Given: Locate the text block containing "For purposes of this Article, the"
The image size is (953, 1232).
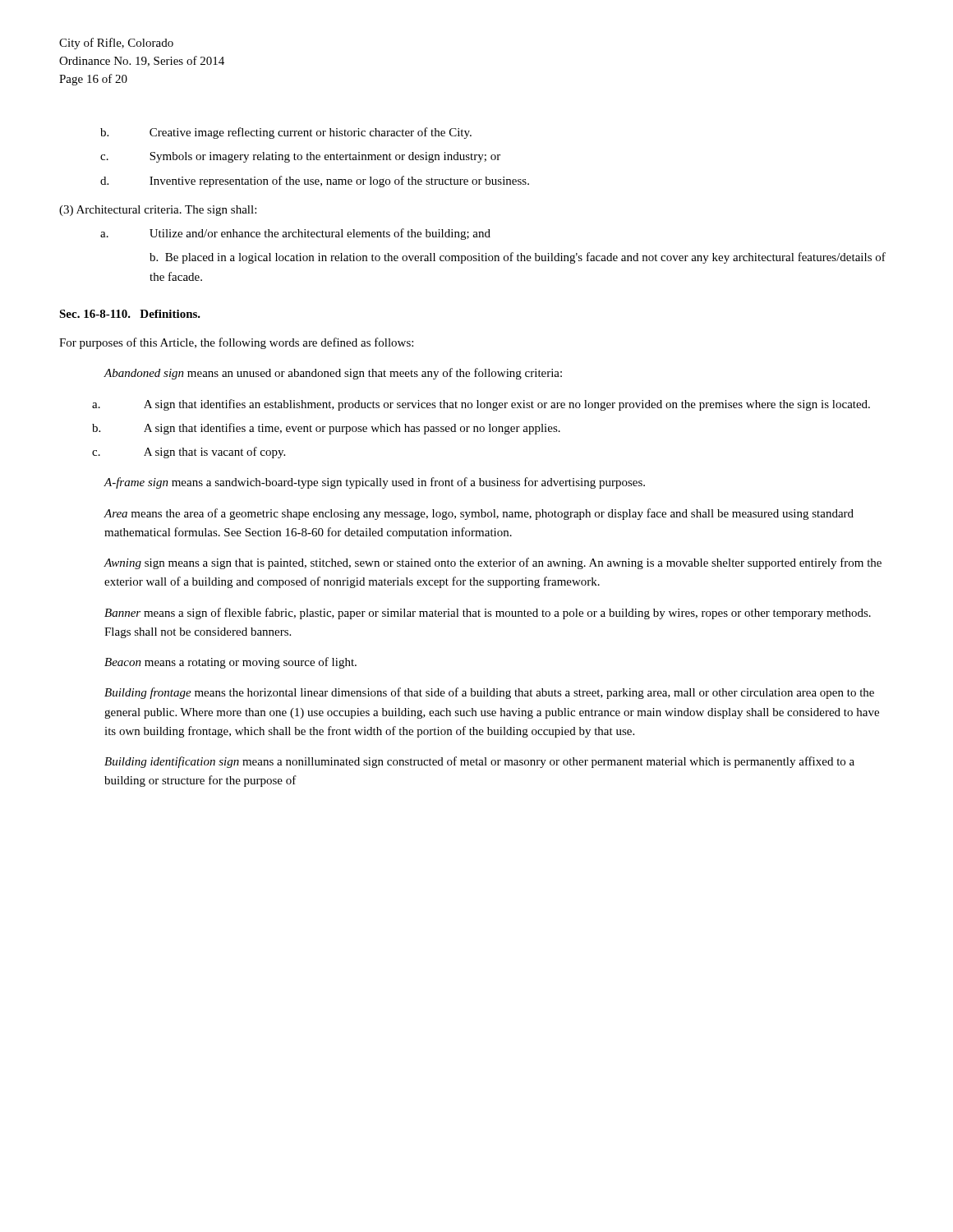Looking at the screenshot, I should click(237, 342).
